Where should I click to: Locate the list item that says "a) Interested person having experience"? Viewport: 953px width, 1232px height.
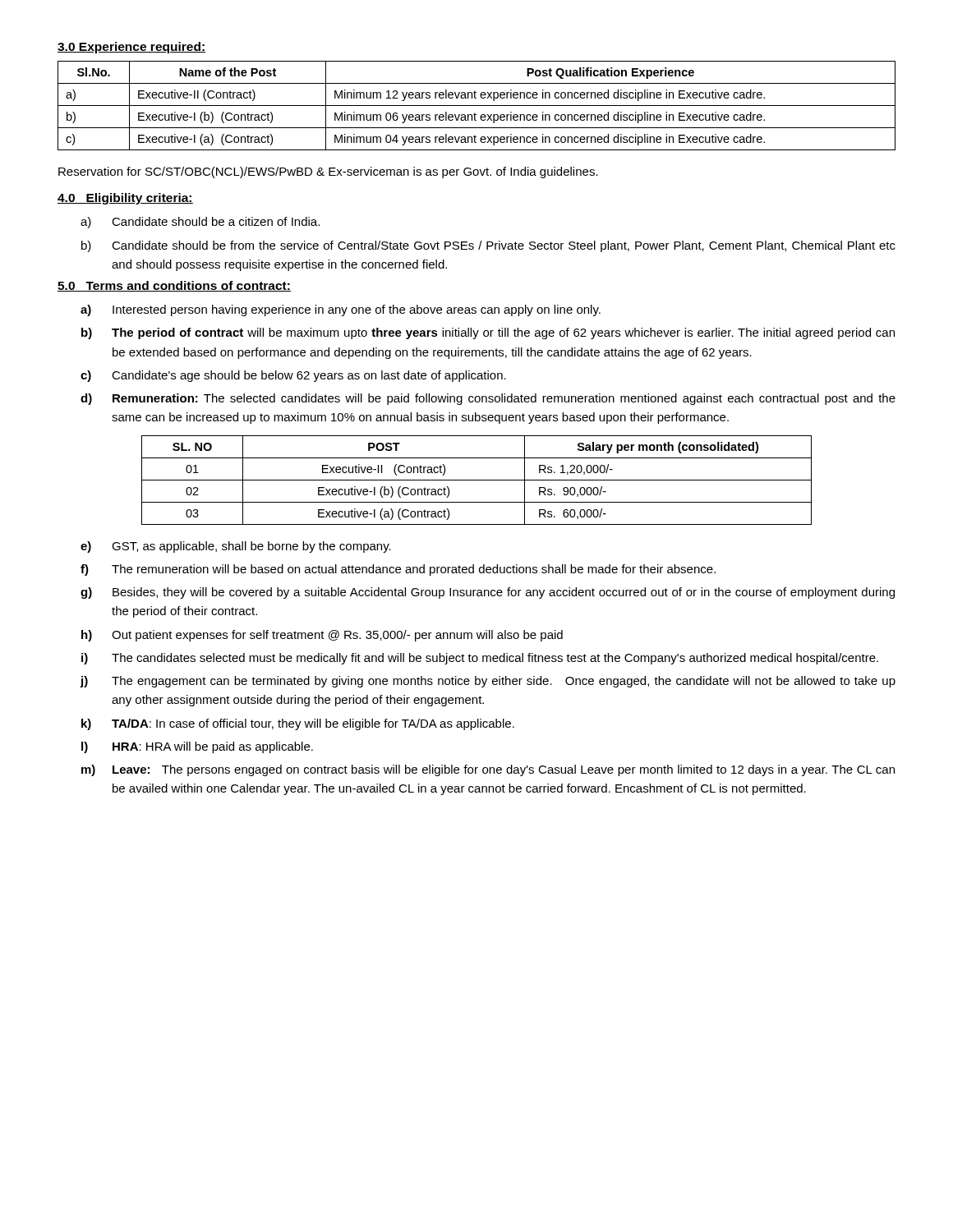point(488,309)
